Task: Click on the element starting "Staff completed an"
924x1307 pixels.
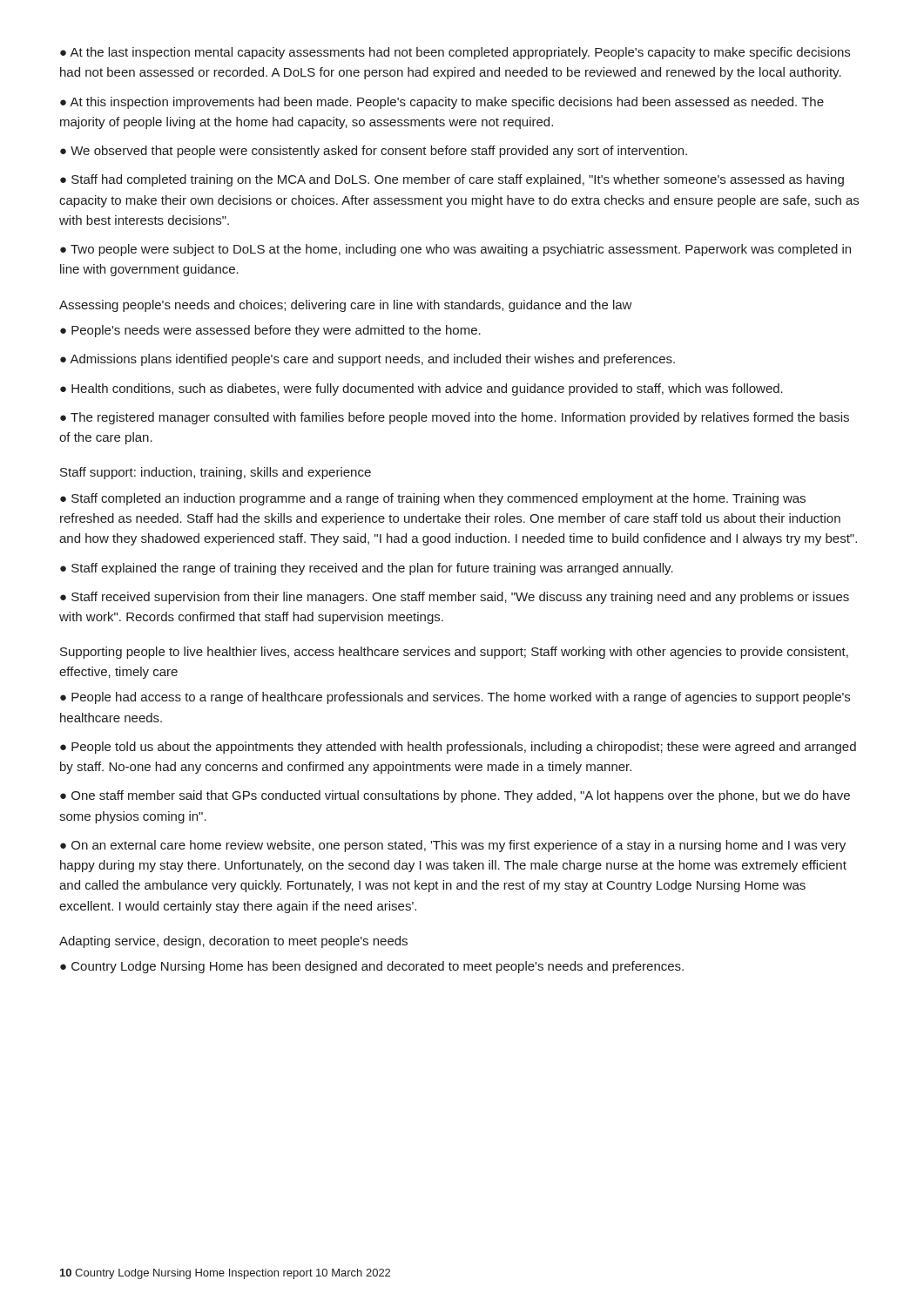Action: click(459, 518)
